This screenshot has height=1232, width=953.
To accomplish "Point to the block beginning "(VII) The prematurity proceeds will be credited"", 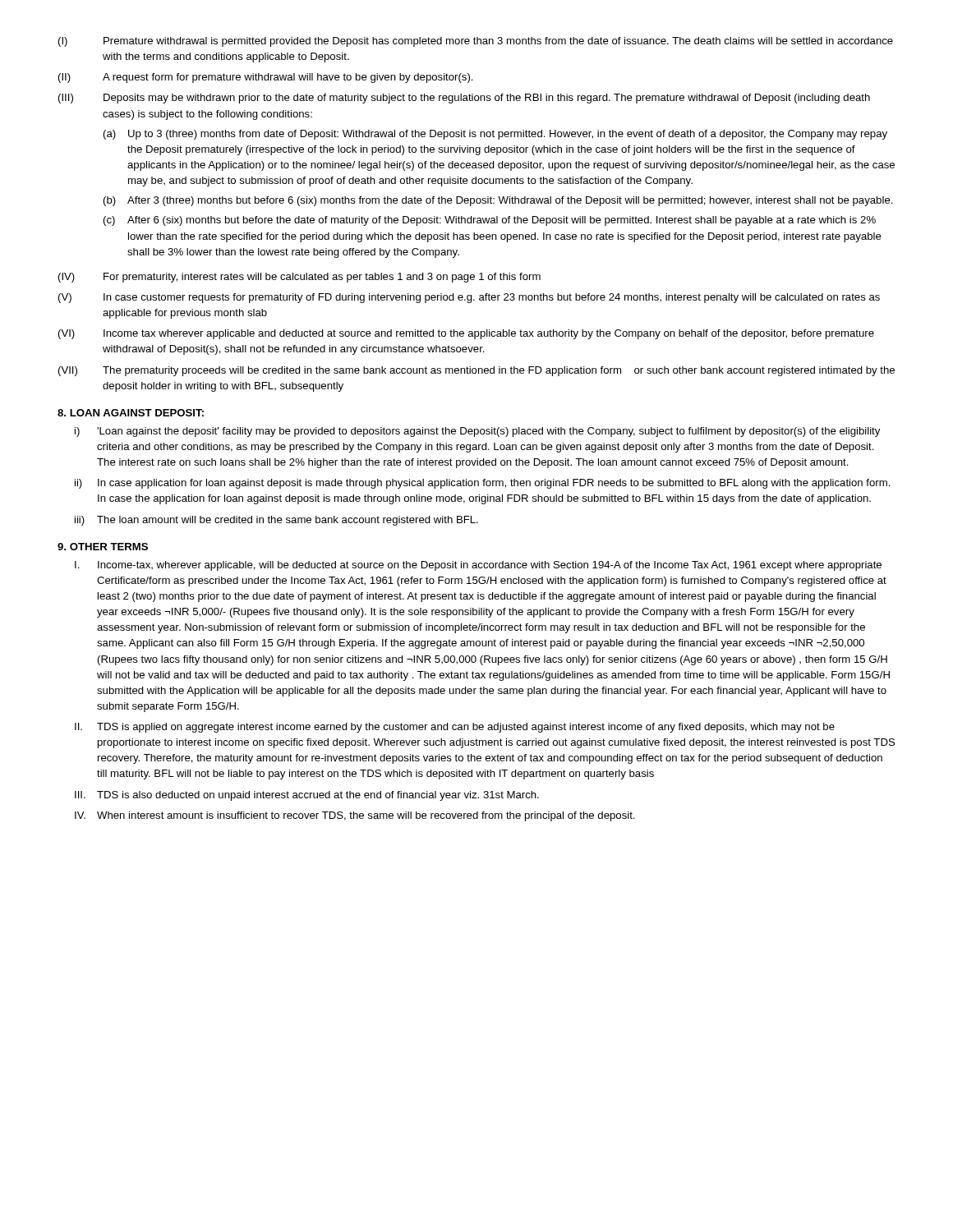I will tap(476, 378).
